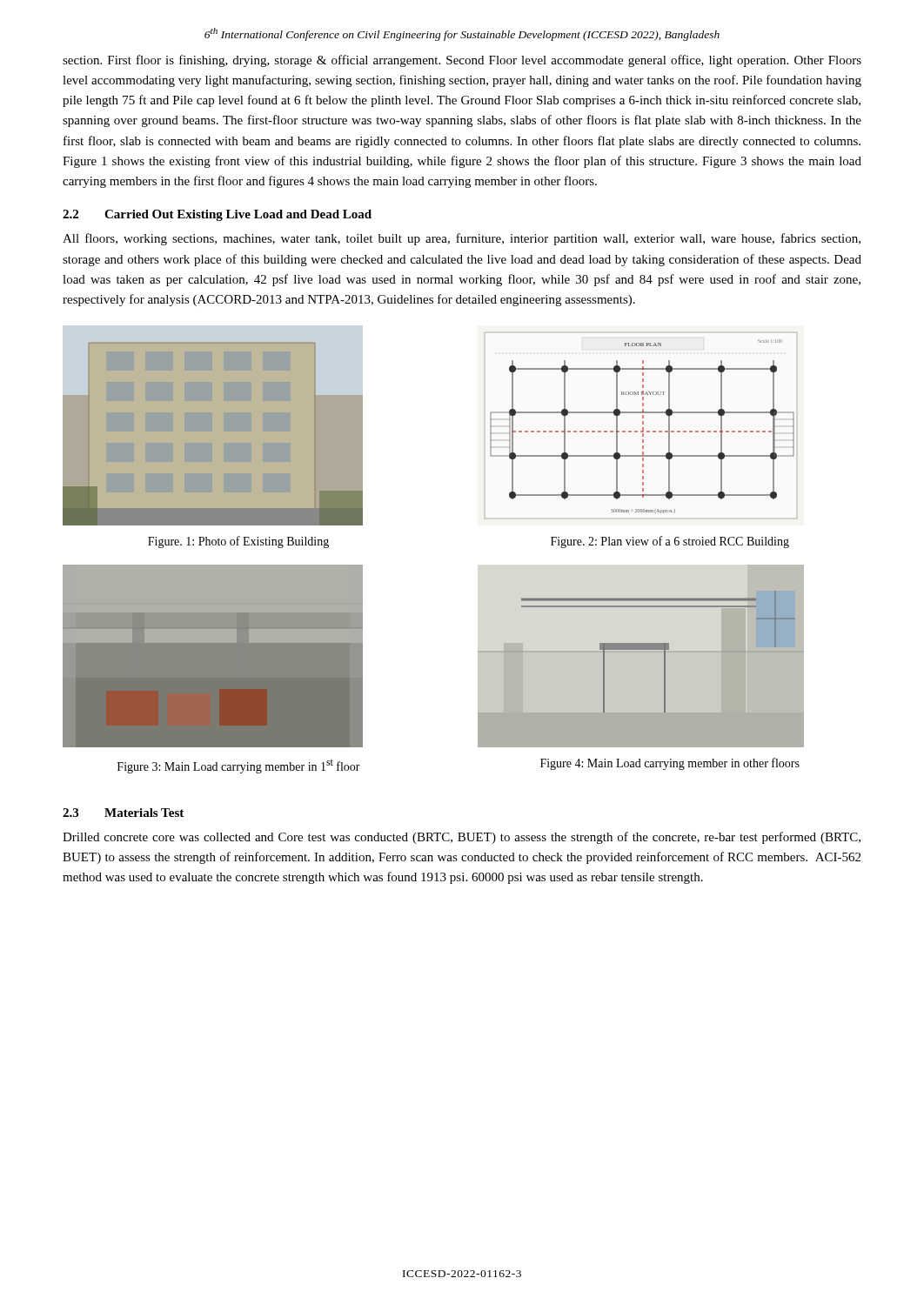Find the text block starting "section. First floor is finishing, drying,"
The height and width of the screenshot is (1305, 924).
(462, 120)
